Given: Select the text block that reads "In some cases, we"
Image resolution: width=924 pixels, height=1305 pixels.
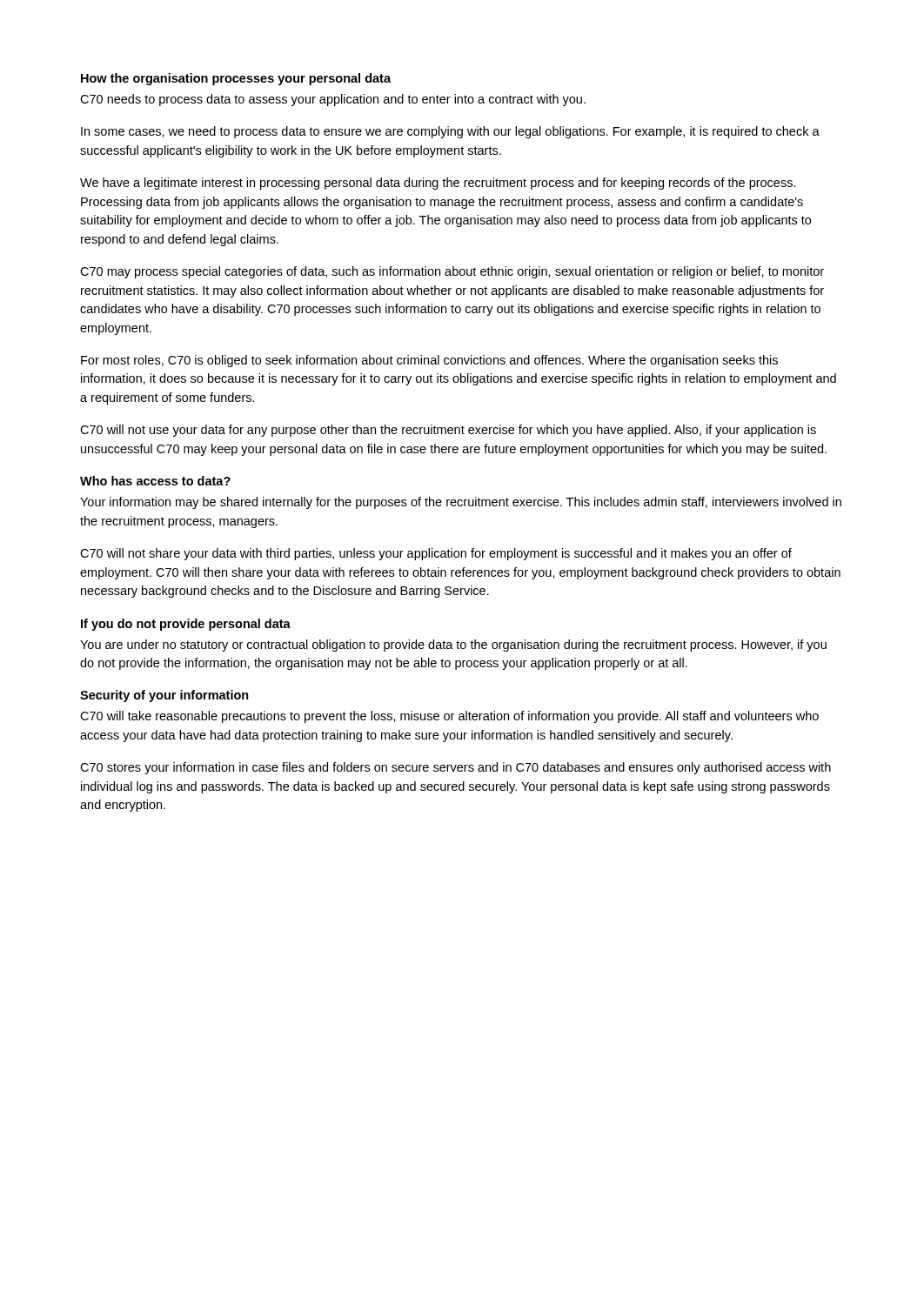Looking at the screenshot, I should click(x=450, y=141).
